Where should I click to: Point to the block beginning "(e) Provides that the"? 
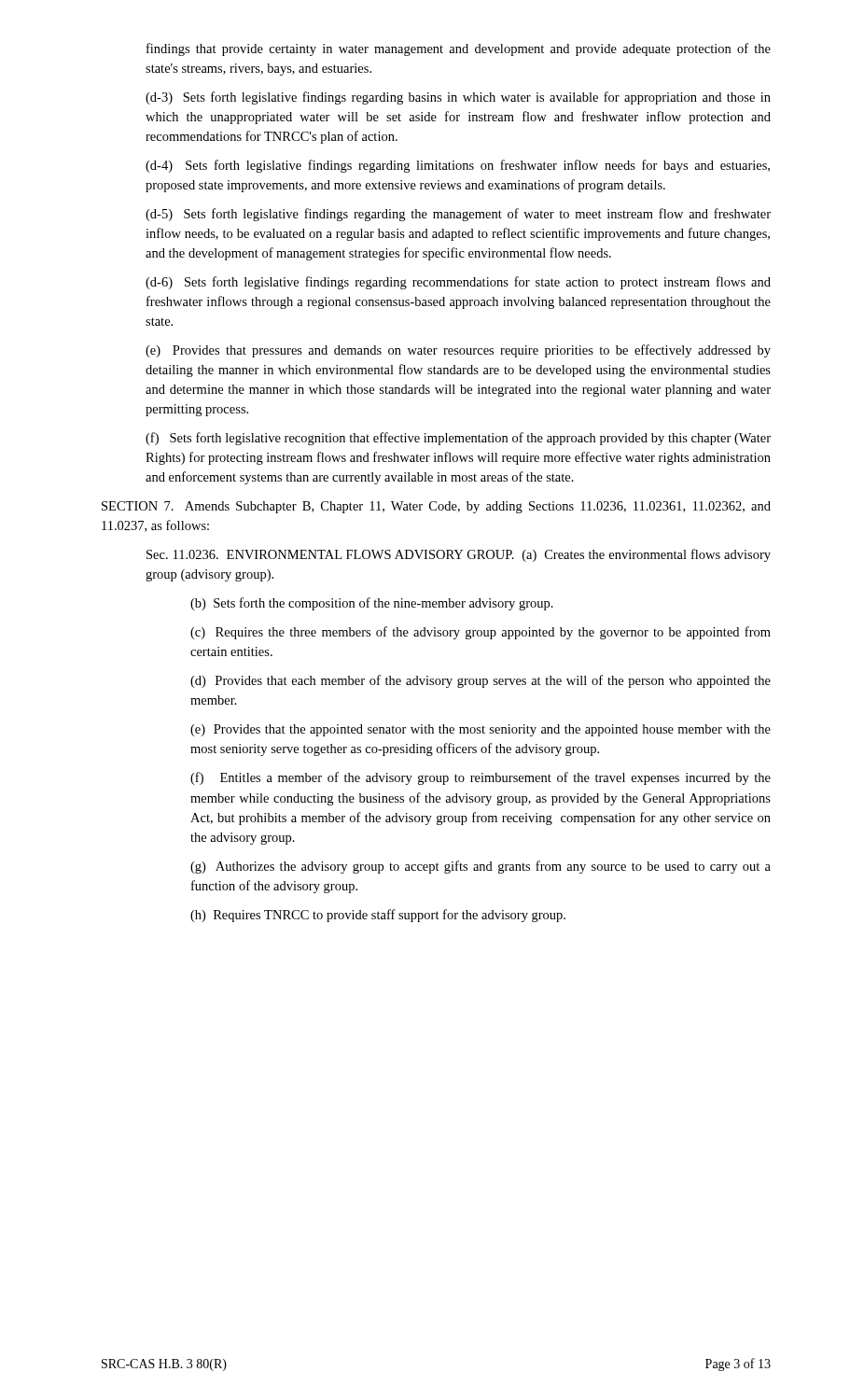481,740
